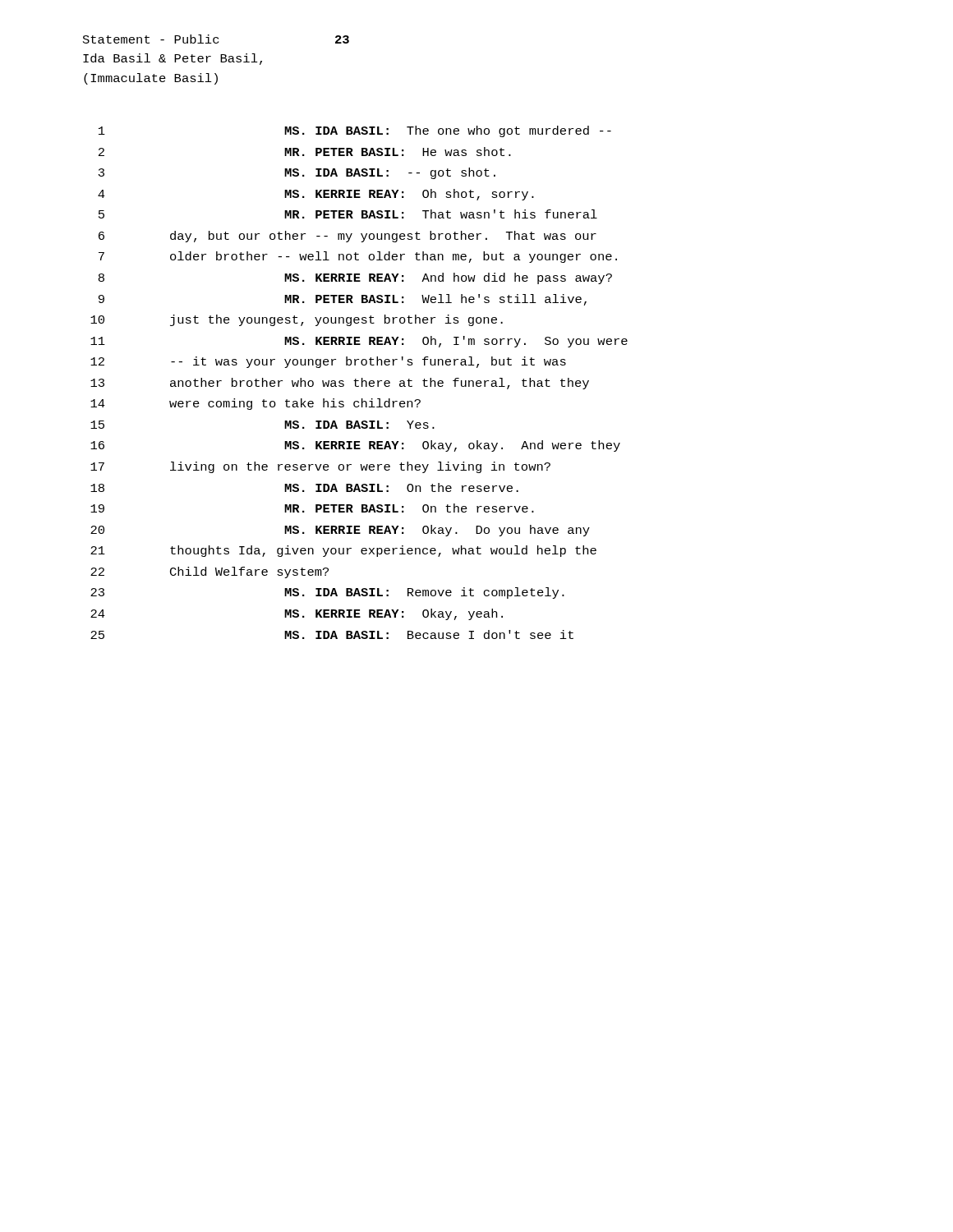Screen dimensions: 1232x953
Task: Click on the list item containing "11 MS. KERRIE"
Action: pyautogui.click(x=476, y=342)
